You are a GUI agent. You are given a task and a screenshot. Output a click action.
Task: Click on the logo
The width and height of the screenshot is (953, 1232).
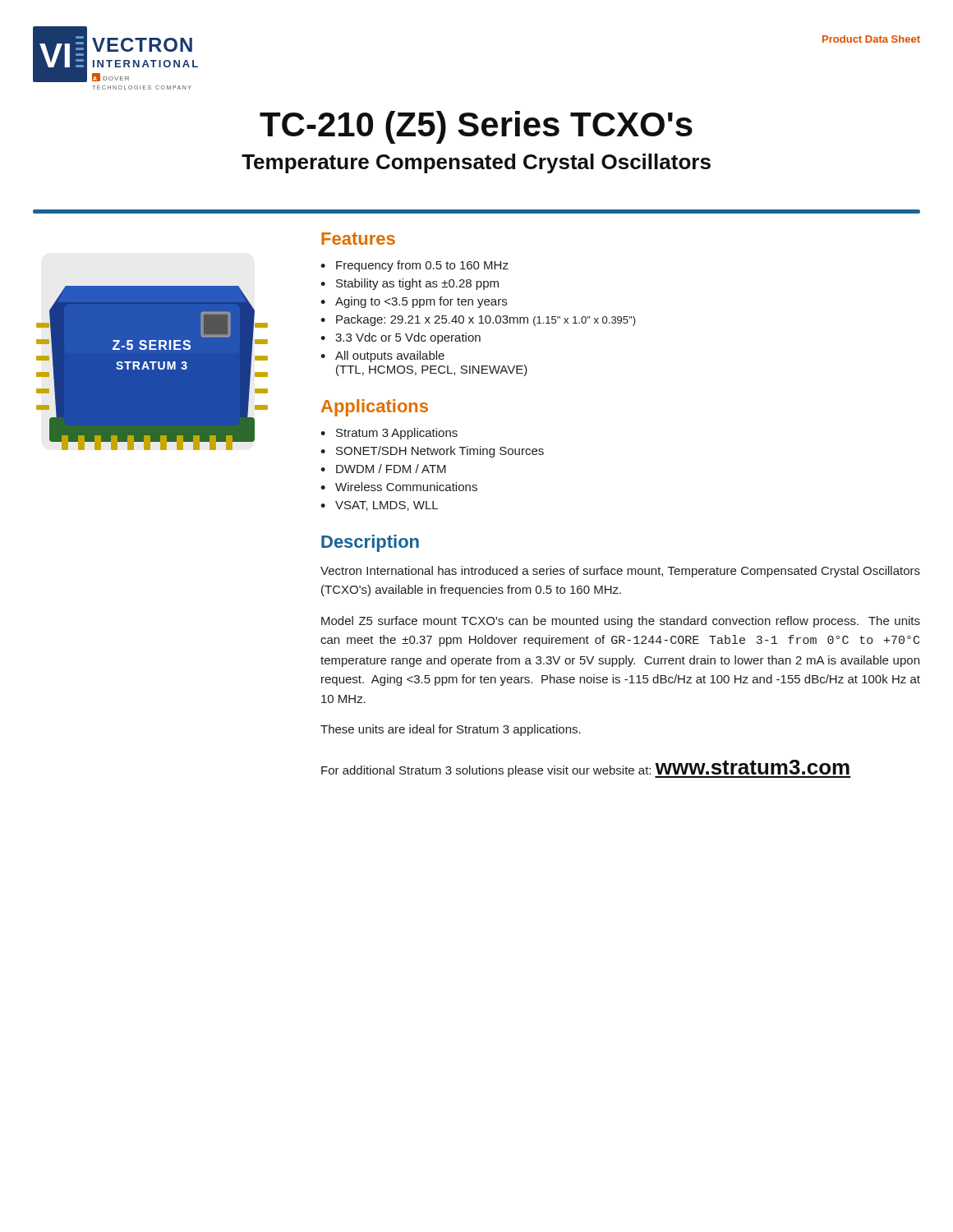coord(123,59)
